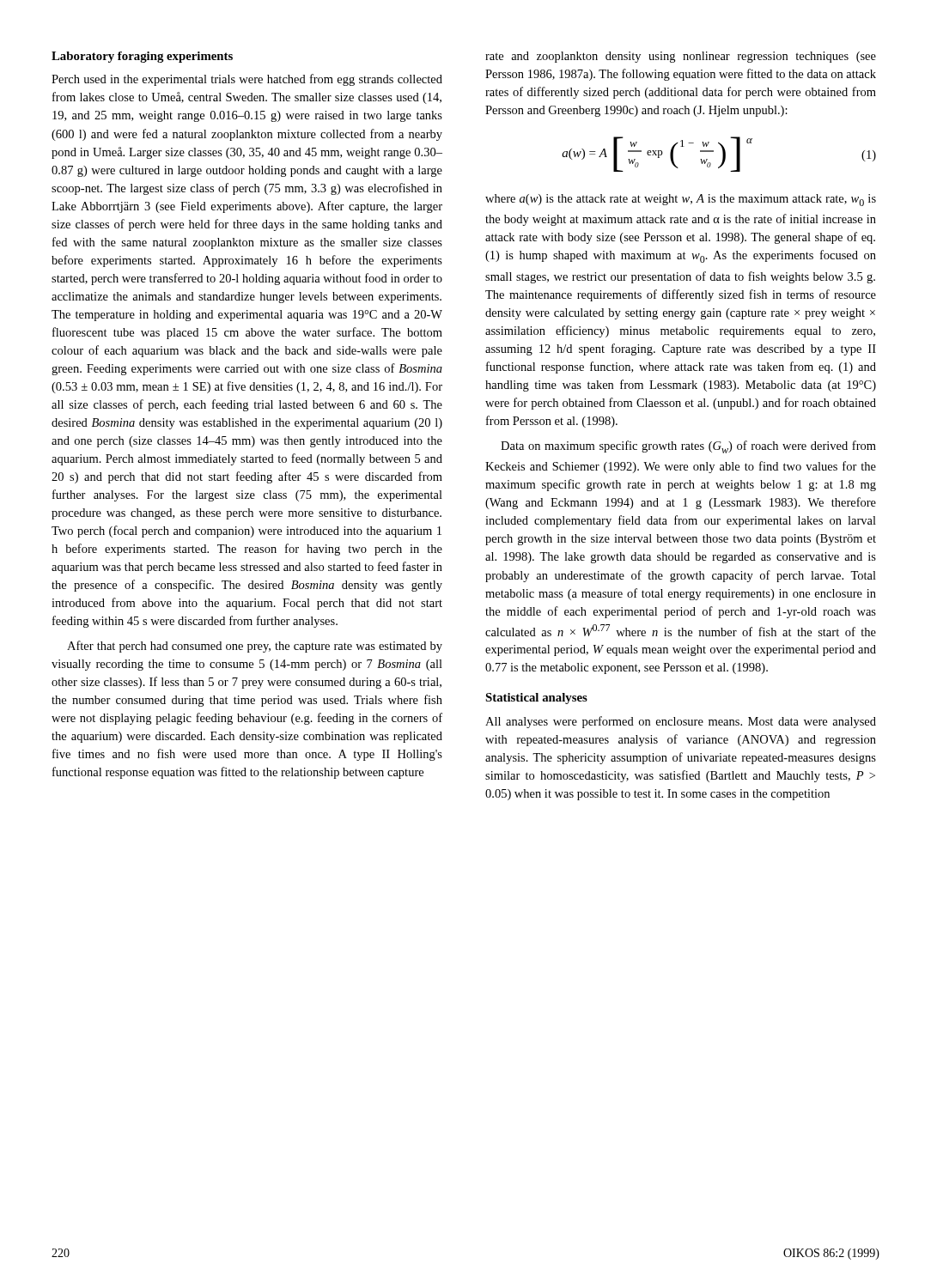The width and height of the screenshot is (931, 1288).
Task: Point to the block beginning "All analyses were performed"
Action: pos(681,758)
